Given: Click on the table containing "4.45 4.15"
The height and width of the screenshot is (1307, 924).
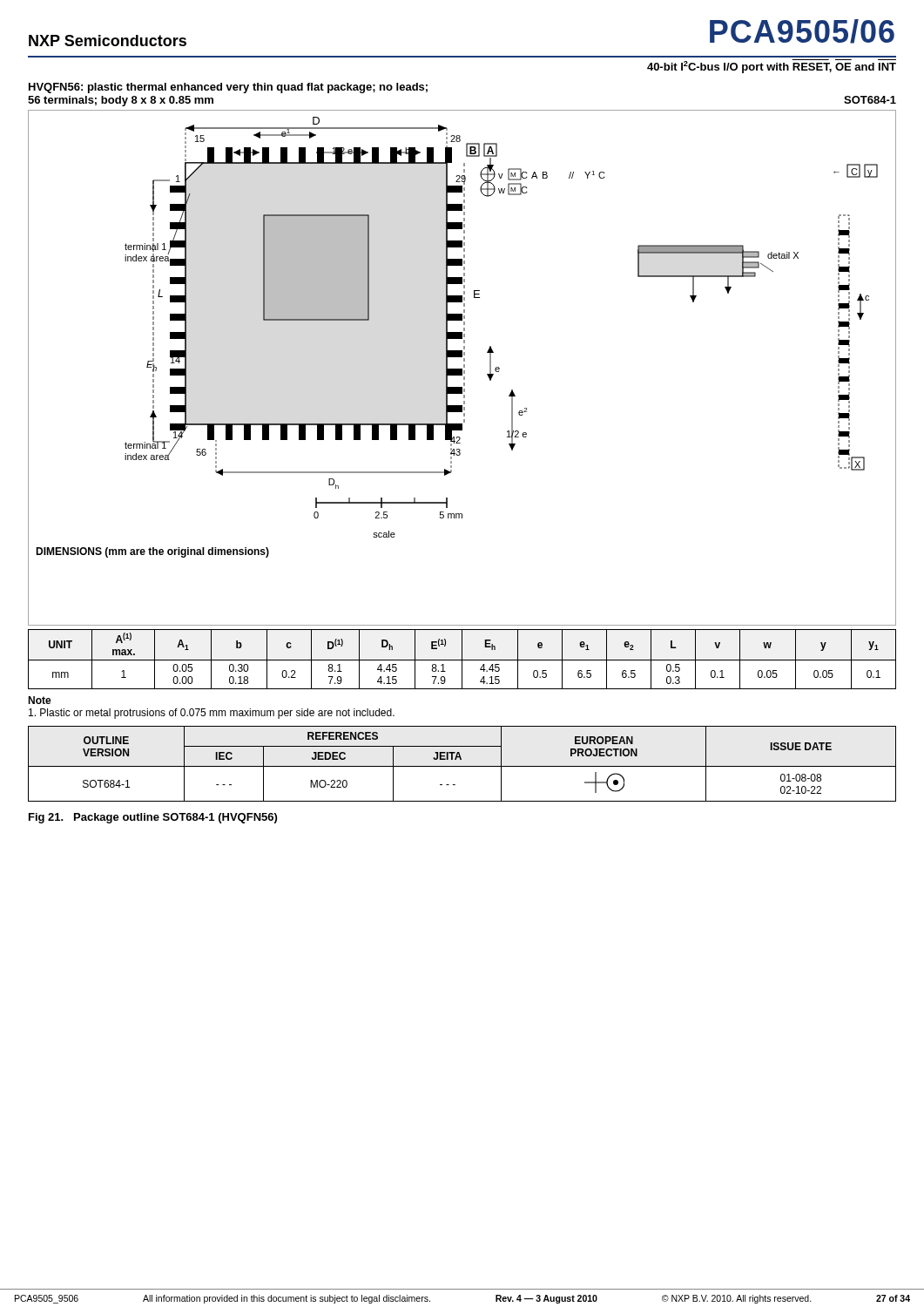Looking at the screenshot, I should [462, 660].
